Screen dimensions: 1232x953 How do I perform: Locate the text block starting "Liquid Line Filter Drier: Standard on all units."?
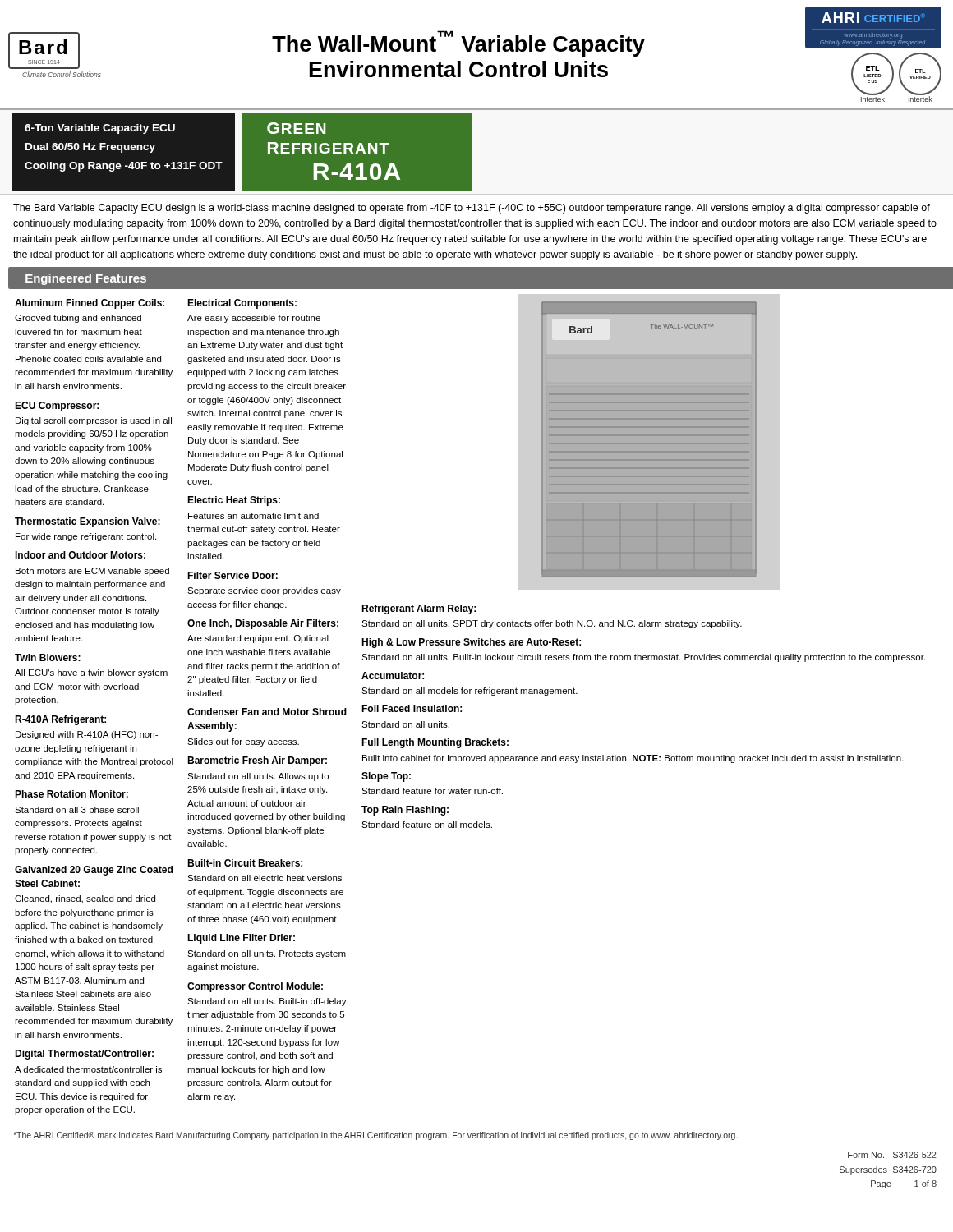coord(267,953)
